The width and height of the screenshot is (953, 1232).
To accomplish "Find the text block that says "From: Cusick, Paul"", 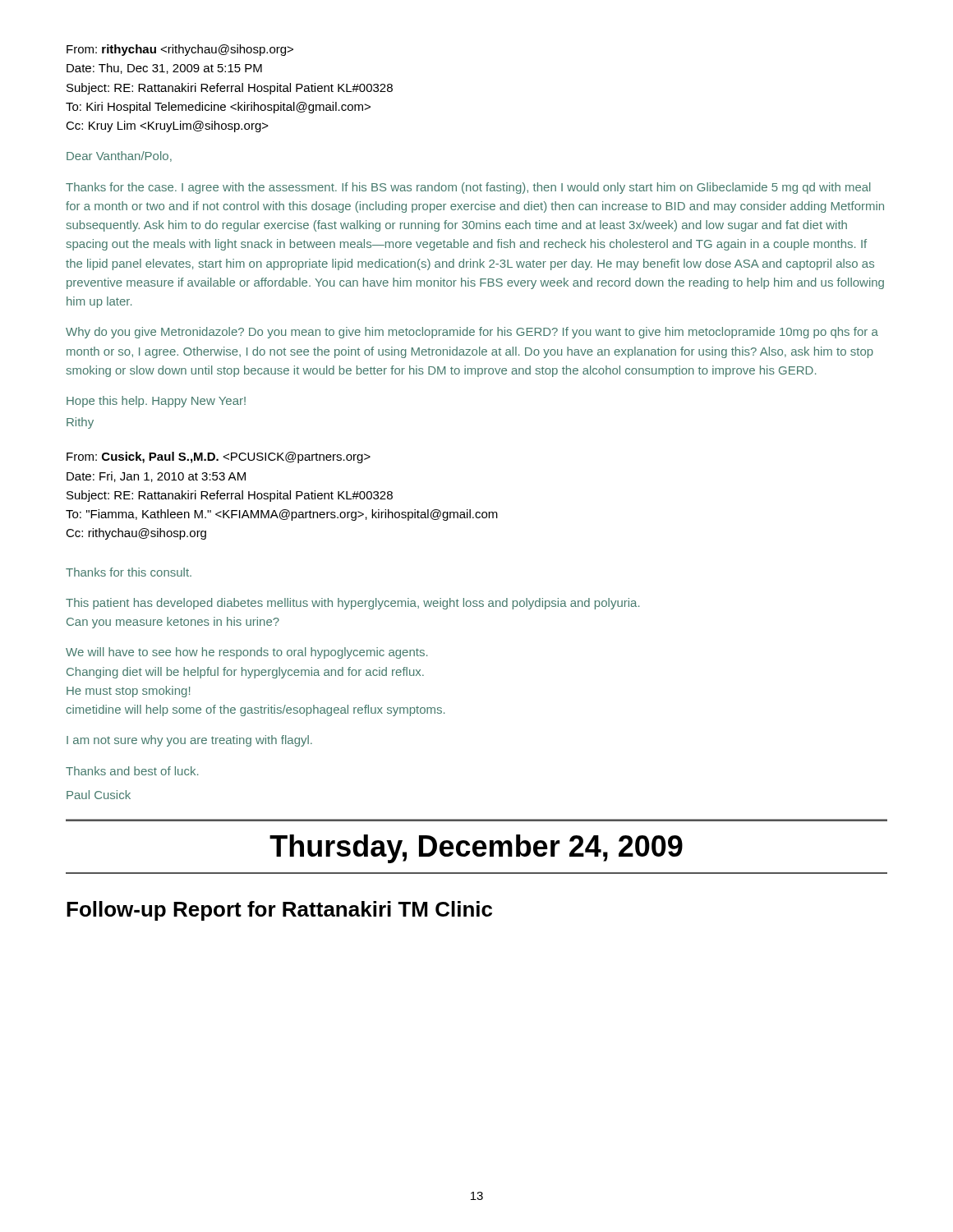I will (282, 495).
